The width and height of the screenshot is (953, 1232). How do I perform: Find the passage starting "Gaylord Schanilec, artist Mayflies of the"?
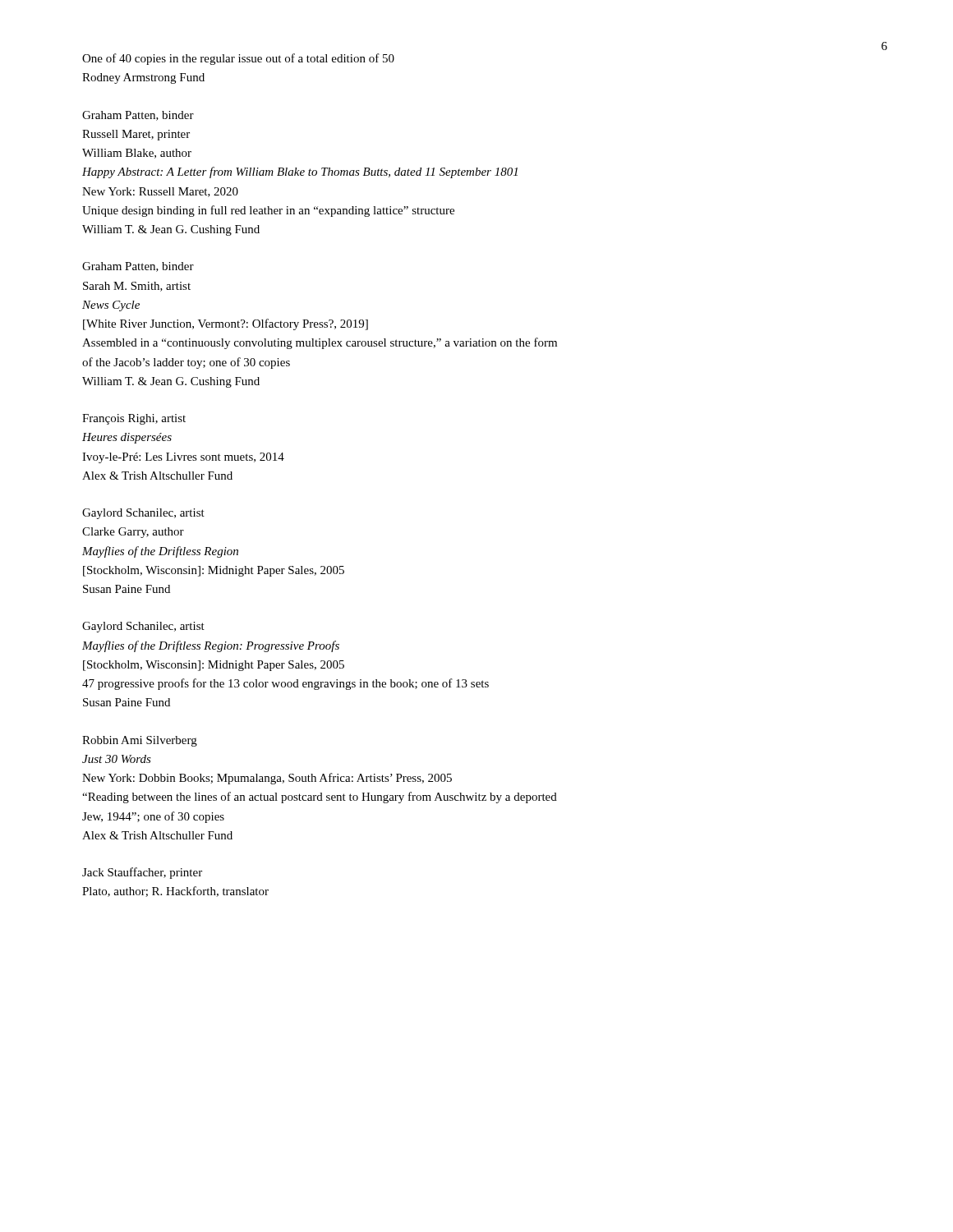pos(143,627)
